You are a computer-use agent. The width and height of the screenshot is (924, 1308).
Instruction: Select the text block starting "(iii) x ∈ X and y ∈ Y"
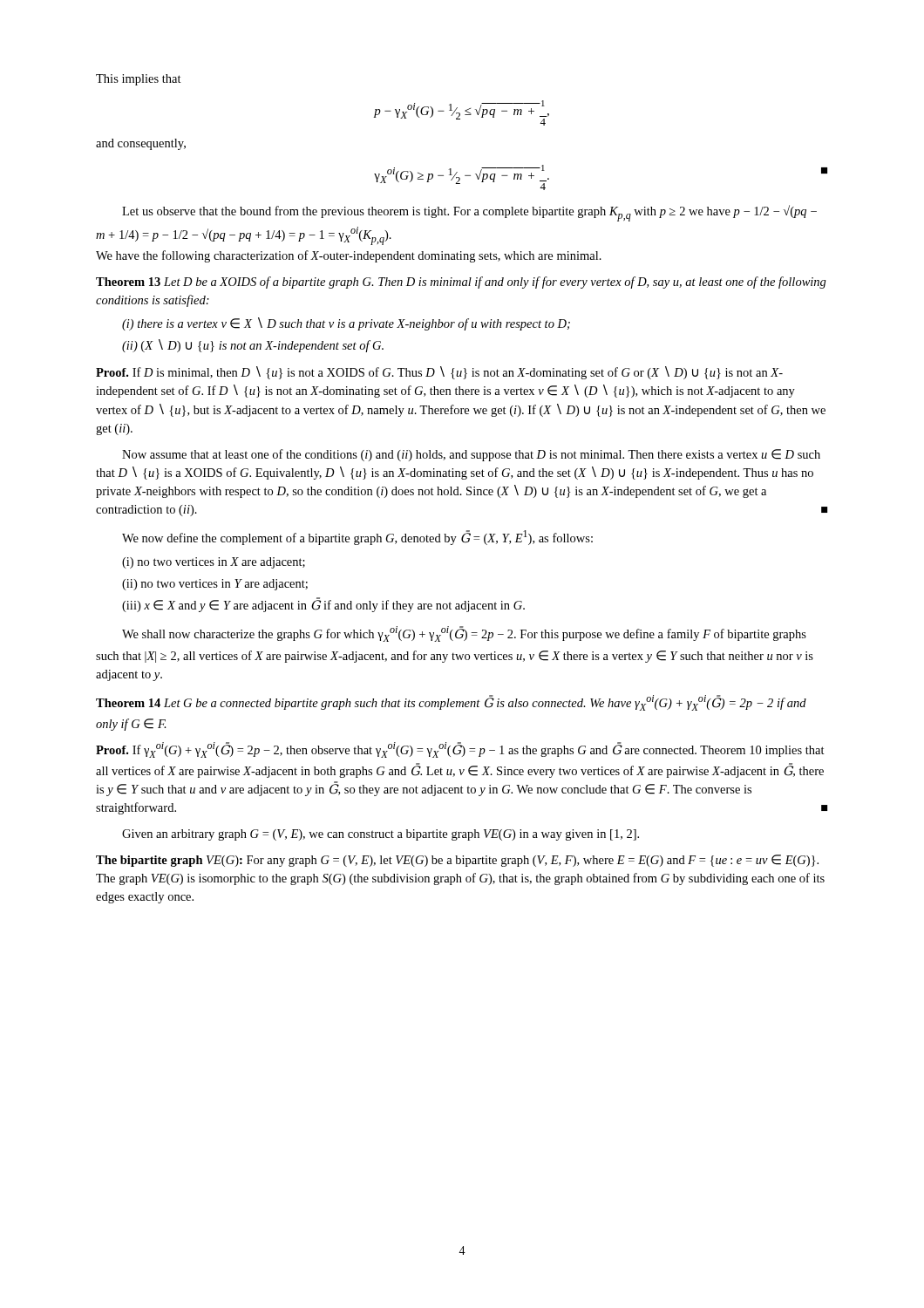tap(324, 606)
